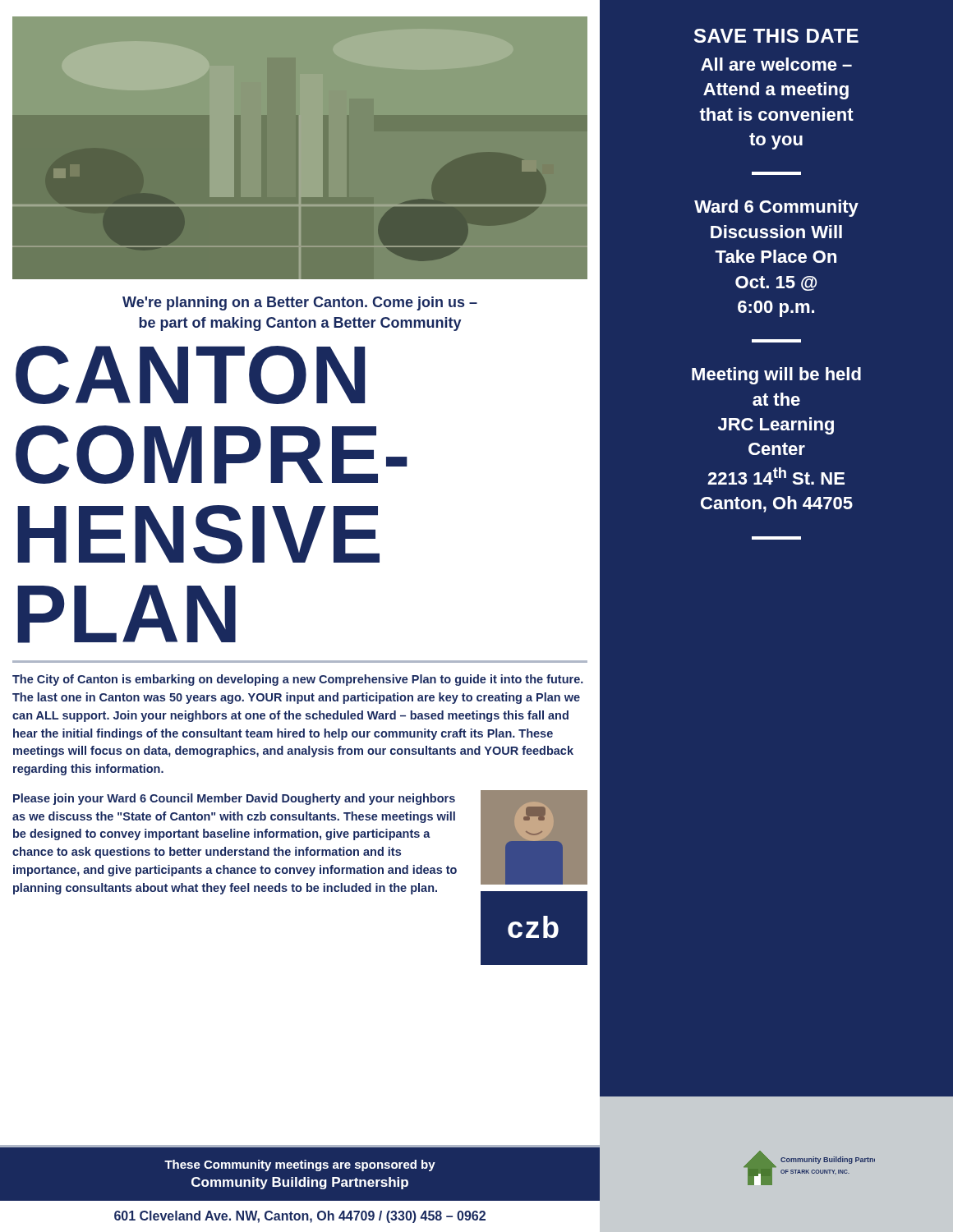Locate the block starting "Please join your Ward 6 Council"

click(x=235, y=843)
